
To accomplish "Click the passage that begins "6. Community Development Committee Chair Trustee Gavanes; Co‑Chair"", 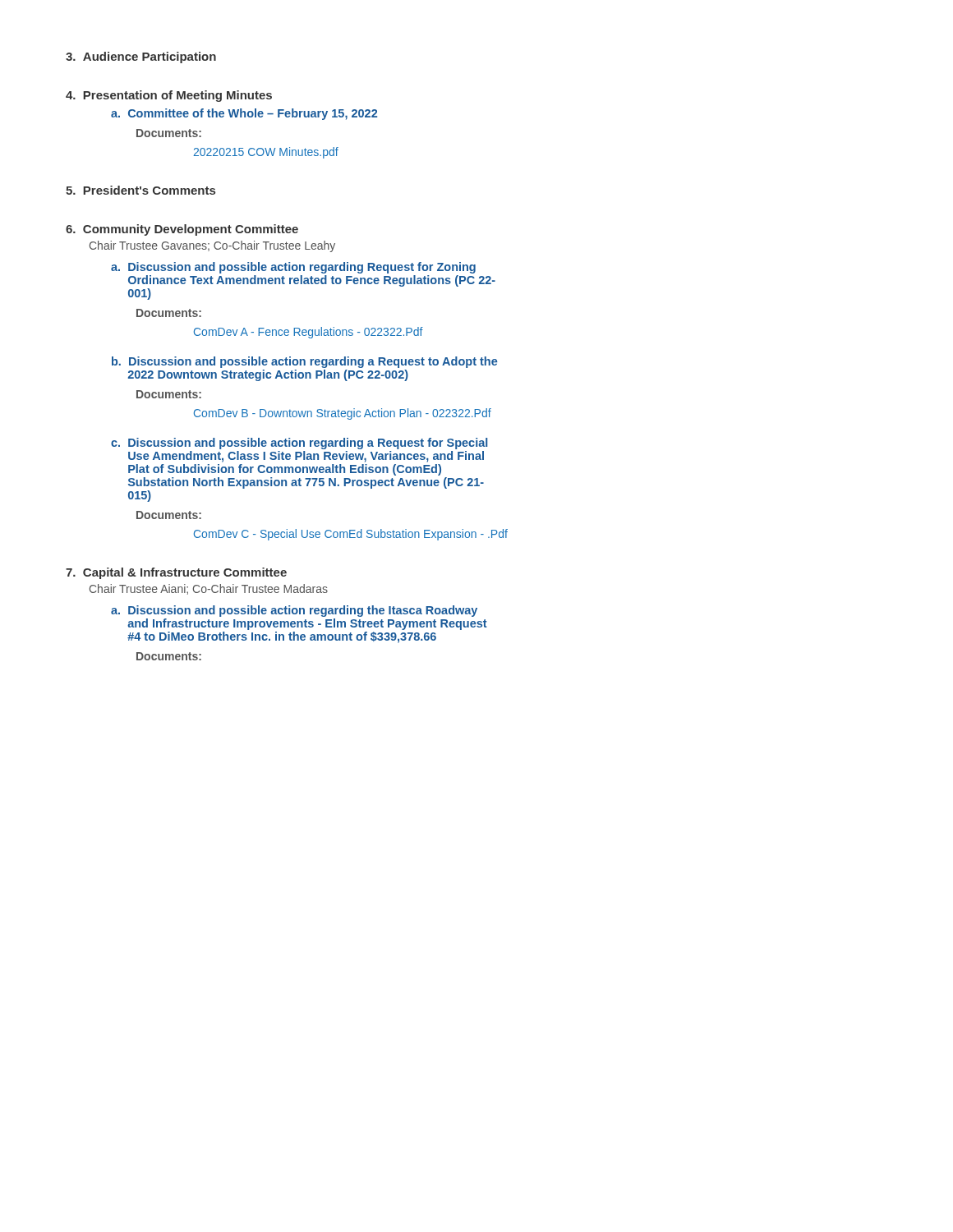I will click(182, 230).
